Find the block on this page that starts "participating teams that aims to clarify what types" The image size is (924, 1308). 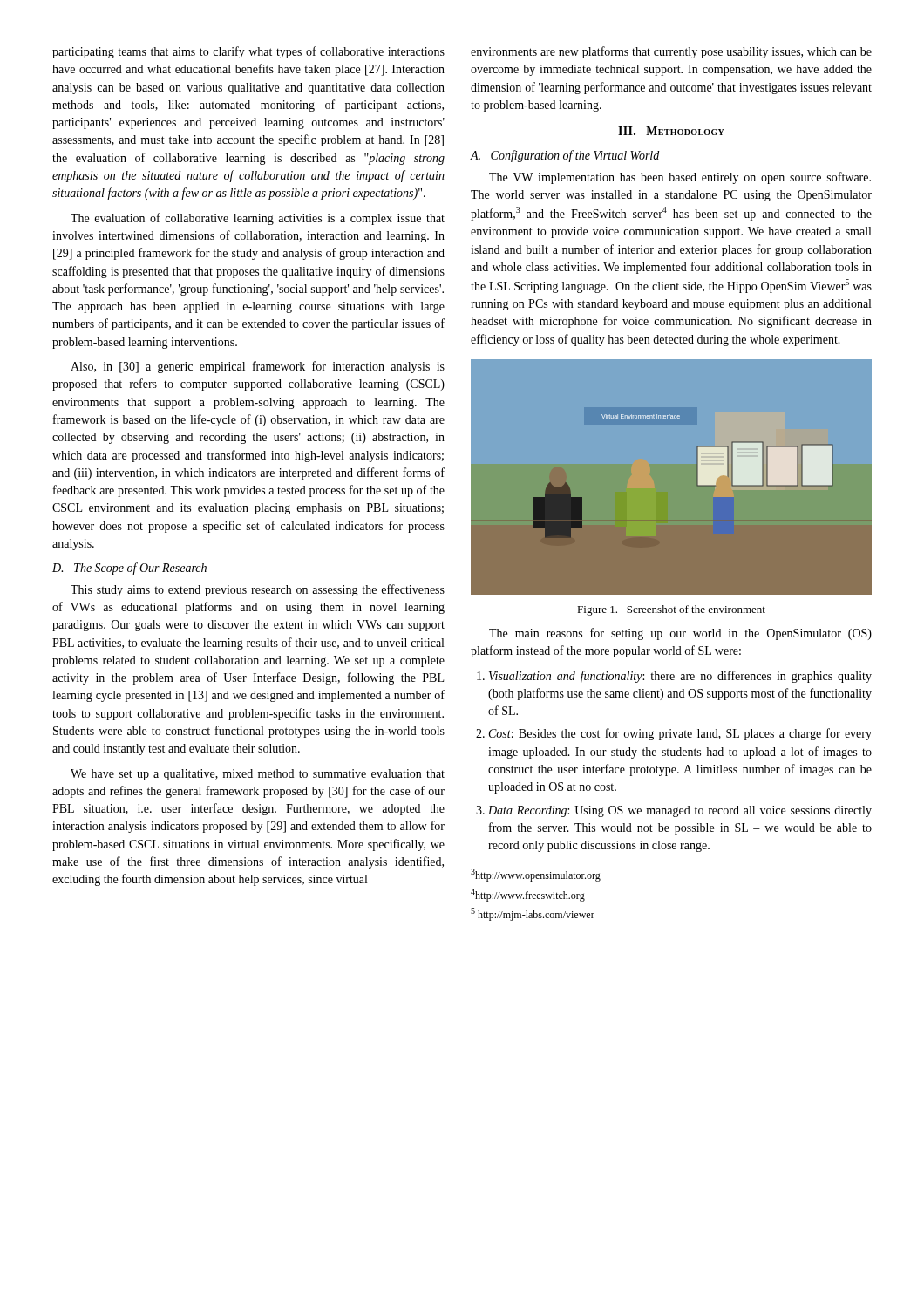click(248, 298)
